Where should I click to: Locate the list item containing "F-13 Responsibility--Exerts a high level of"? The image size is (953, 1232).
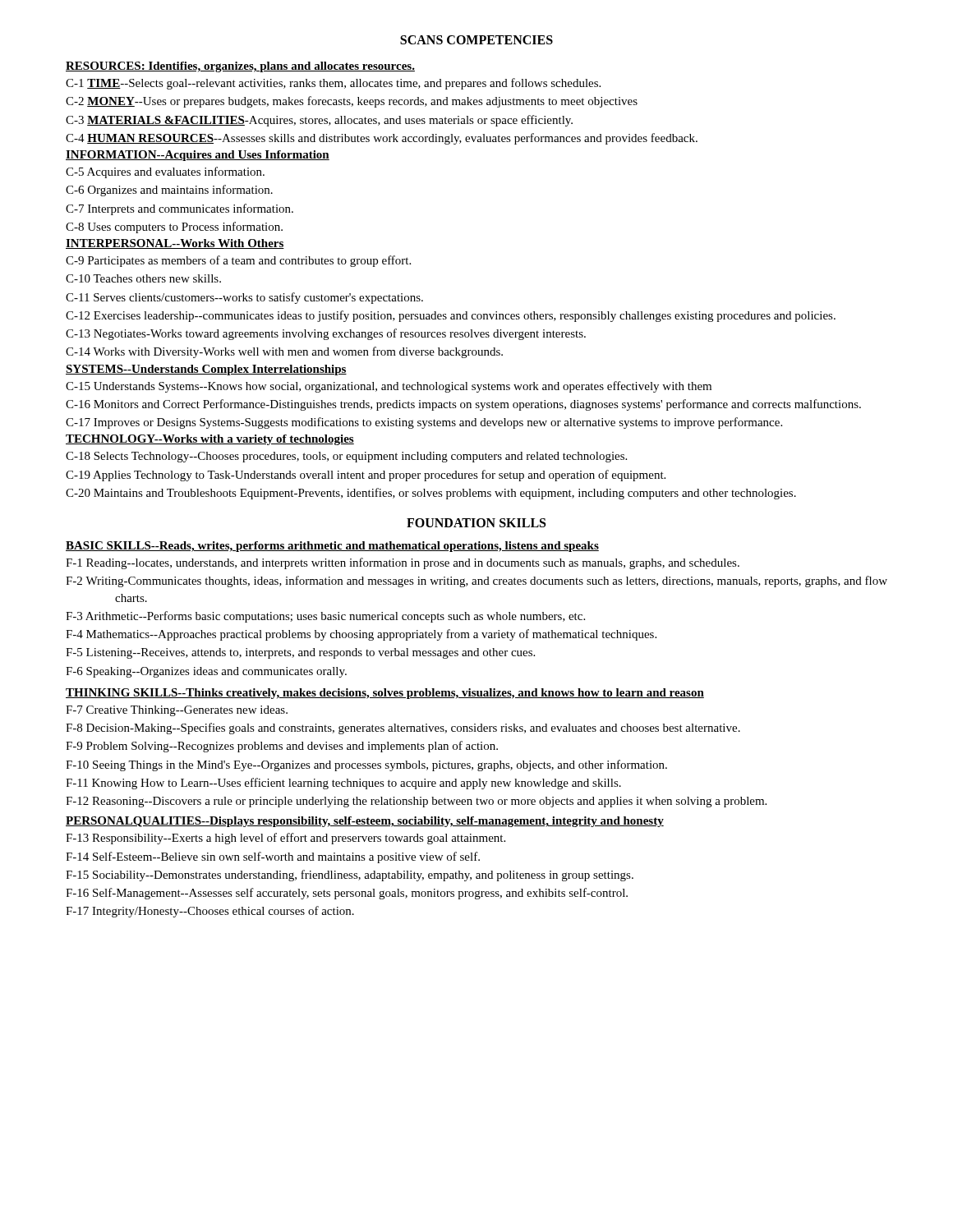click(x=286, y=838)
